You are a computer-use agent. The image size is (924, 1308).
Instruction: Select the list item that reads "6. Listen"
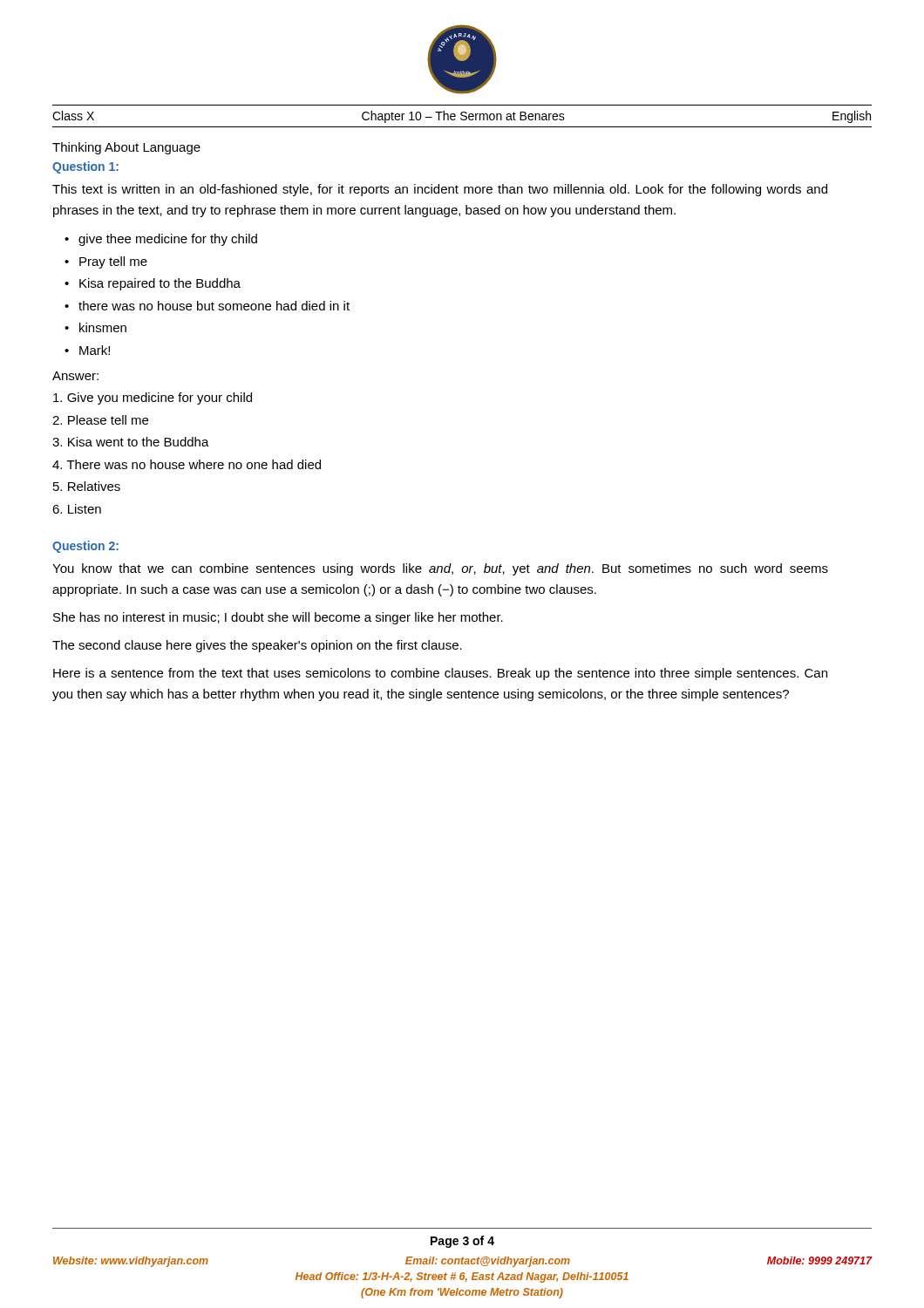tap(77, 508)
